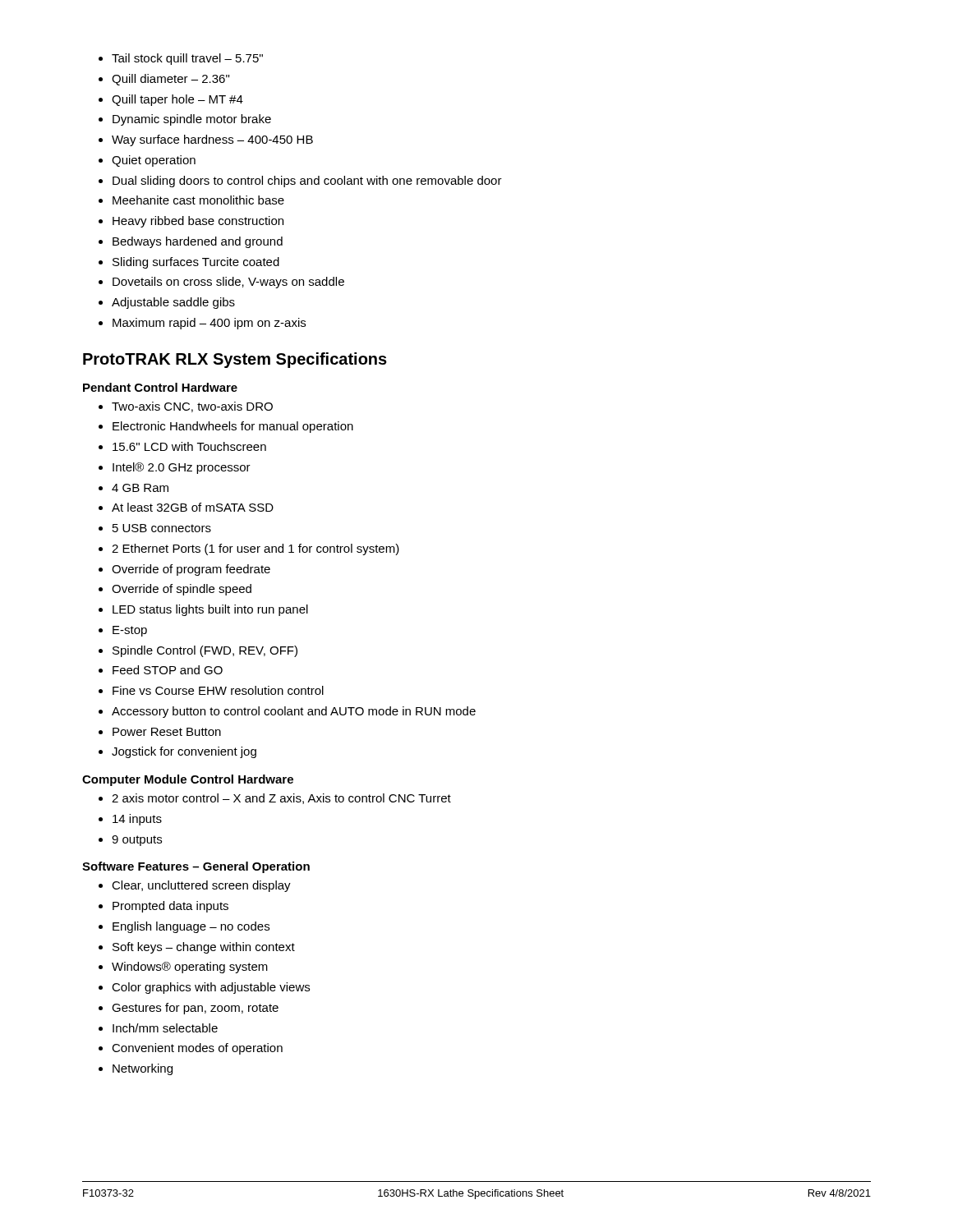Point to the text block starting "Two-axis CNC, two-axis DRO"
The height and width of the screenshot is (1232, 953).
pyautogui.click(x=193, y=406)
